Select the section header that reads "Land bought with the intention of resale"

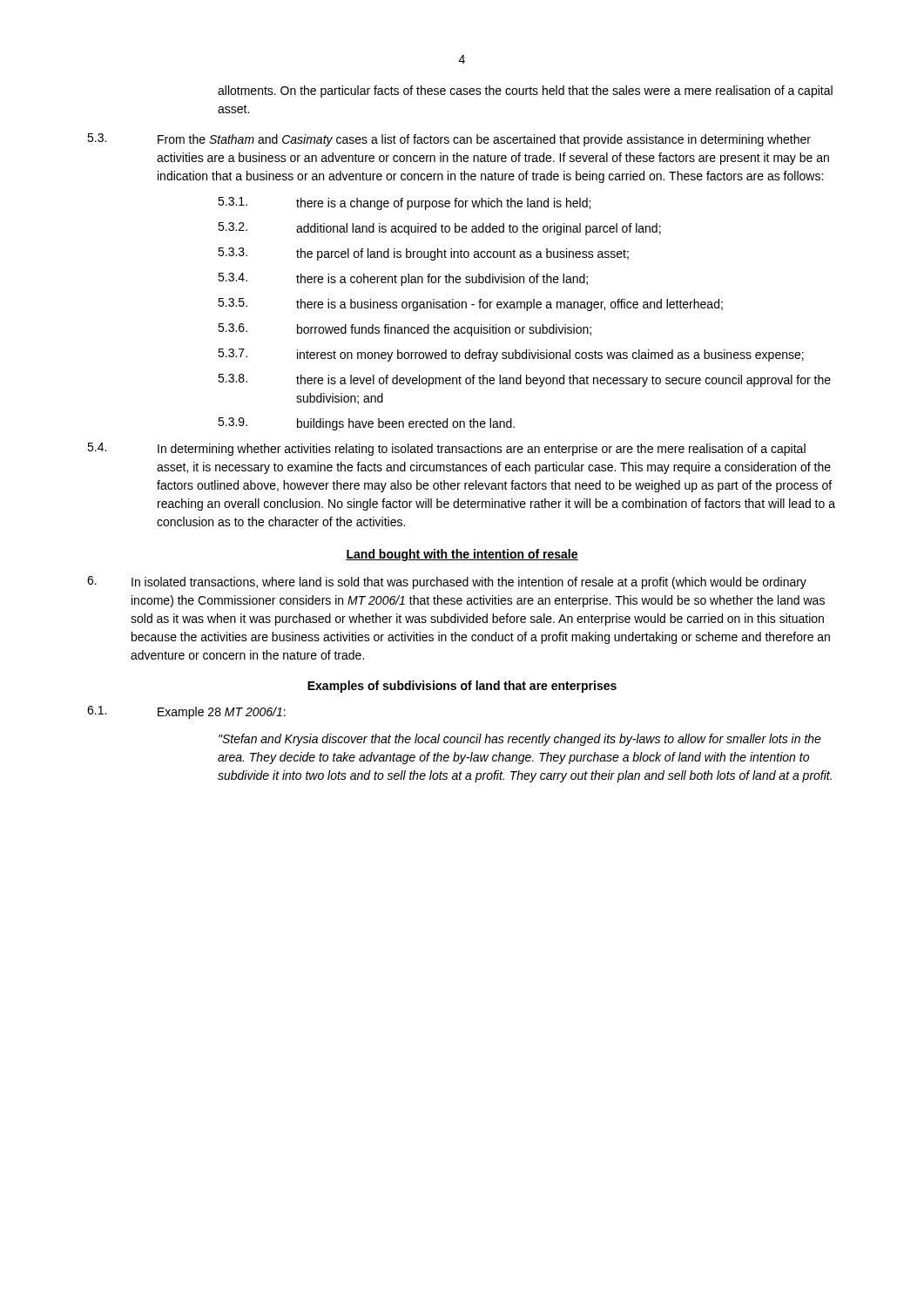pyautogui.click(x=462, y=554)
